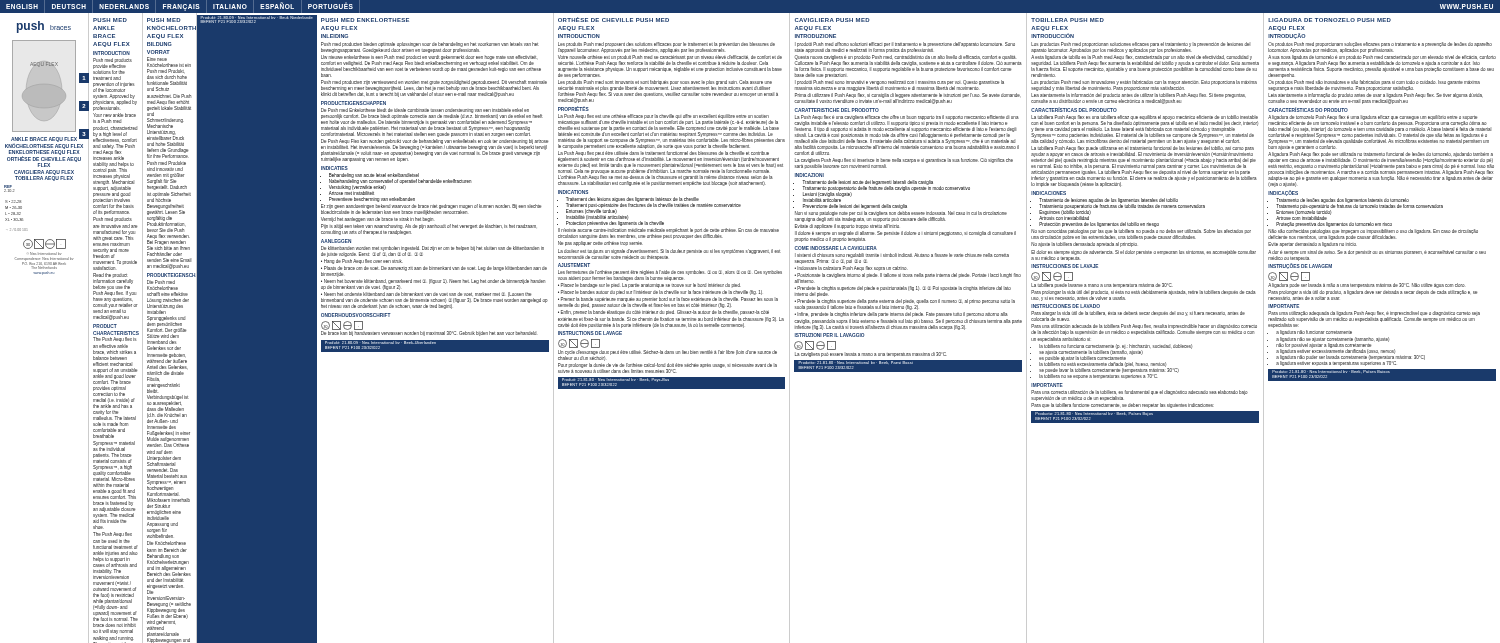1500x643 pixels.
Task: Select the text block starting "Tratamiento de lesiones agudas"
Action: point(1149,213)
